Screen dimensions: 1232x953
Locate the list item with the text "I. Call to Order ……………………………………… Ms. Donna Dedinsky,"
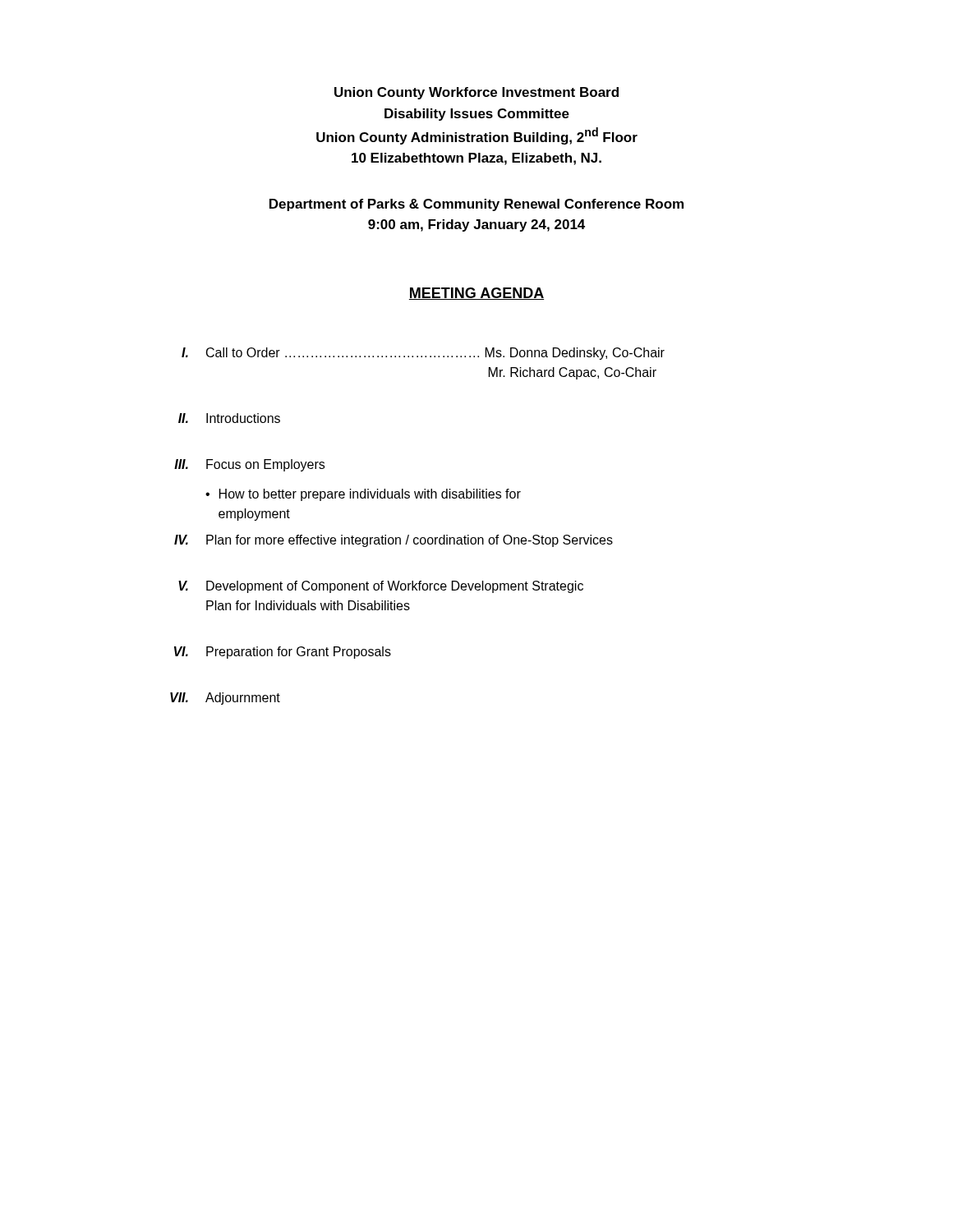(x=476, y=363)
